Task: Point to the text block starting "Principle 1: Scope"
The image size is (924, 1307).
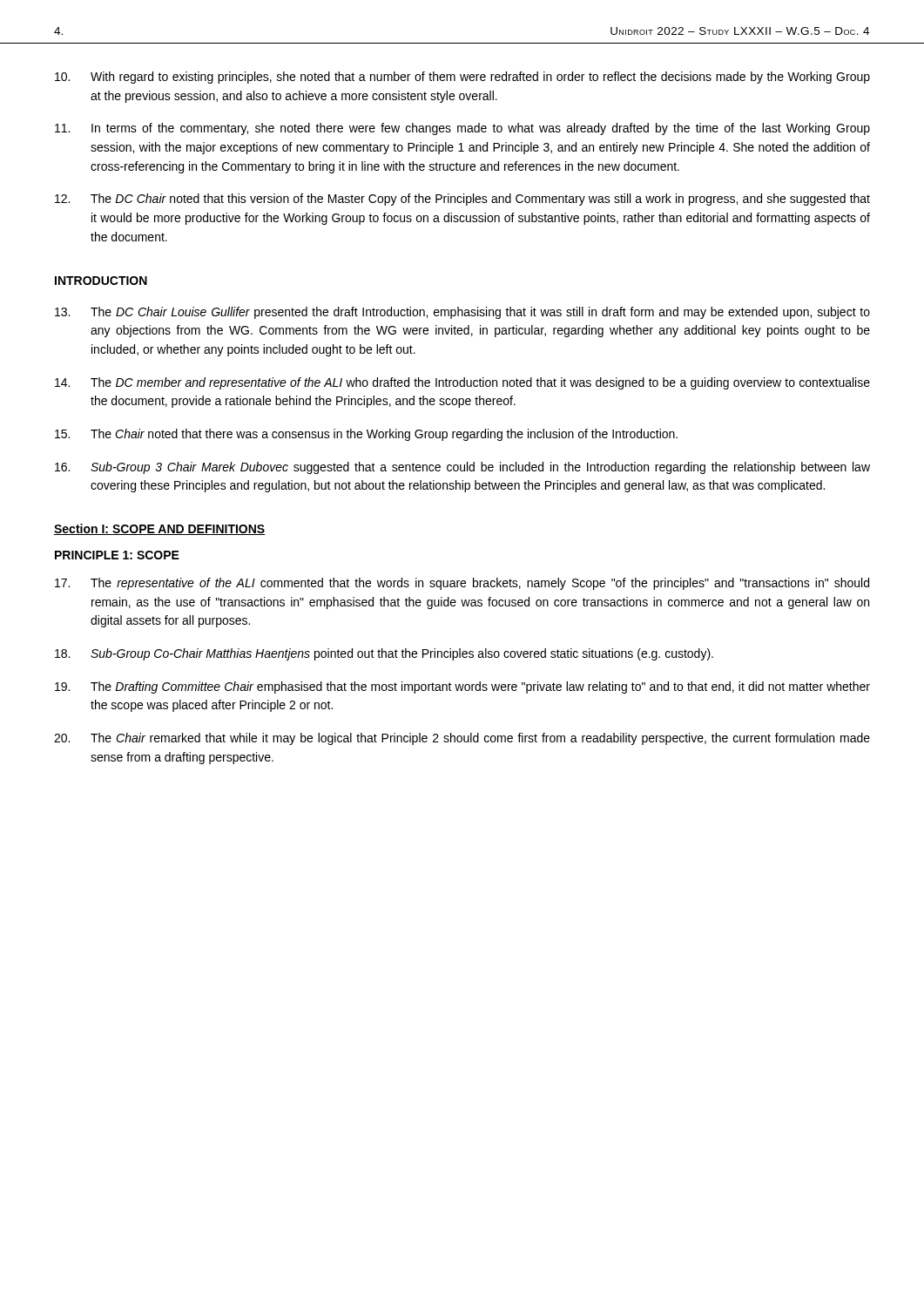Action: [x=117, y=555]
